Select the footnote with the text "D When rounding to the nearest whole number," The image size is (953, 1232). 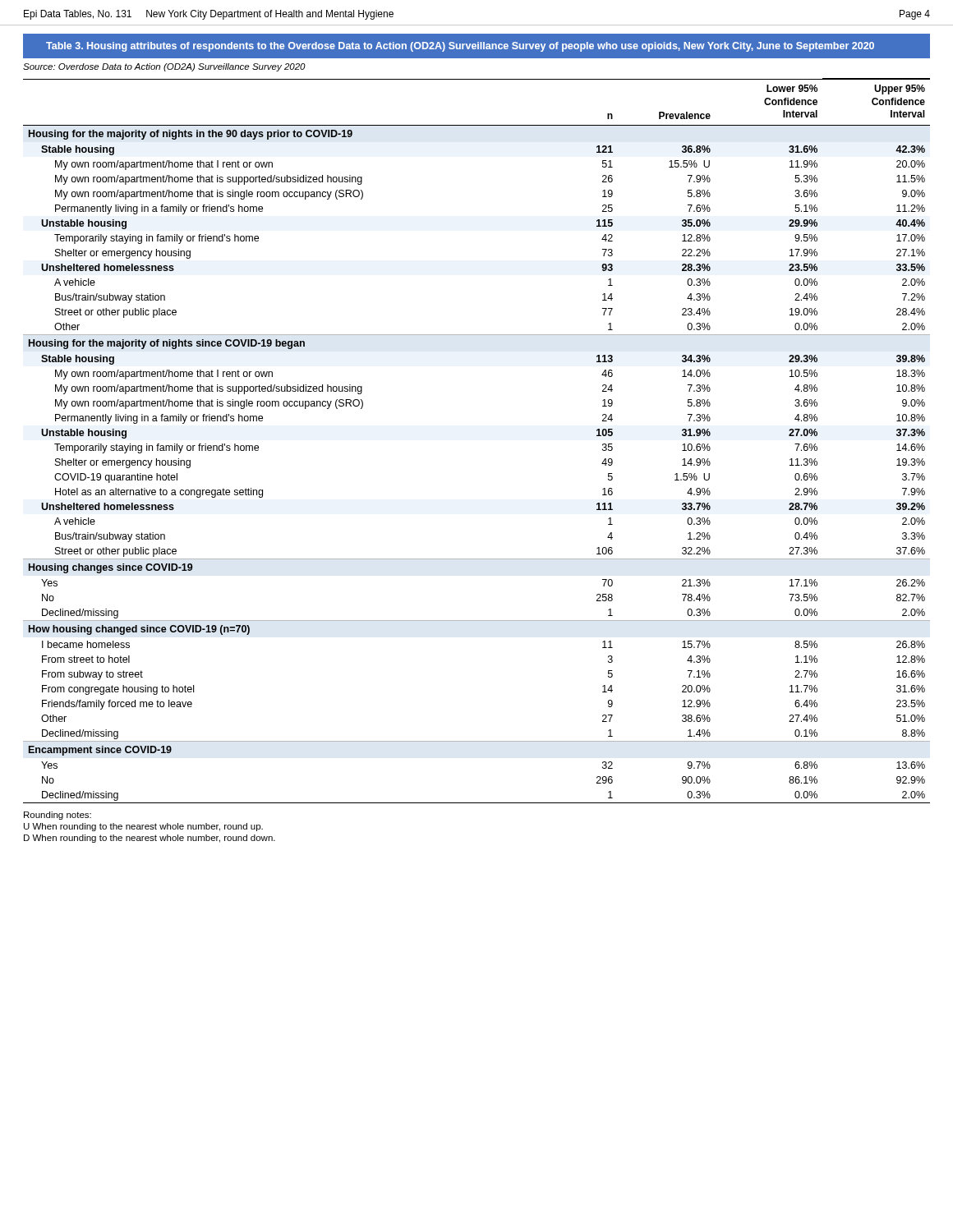click(150, 839)
